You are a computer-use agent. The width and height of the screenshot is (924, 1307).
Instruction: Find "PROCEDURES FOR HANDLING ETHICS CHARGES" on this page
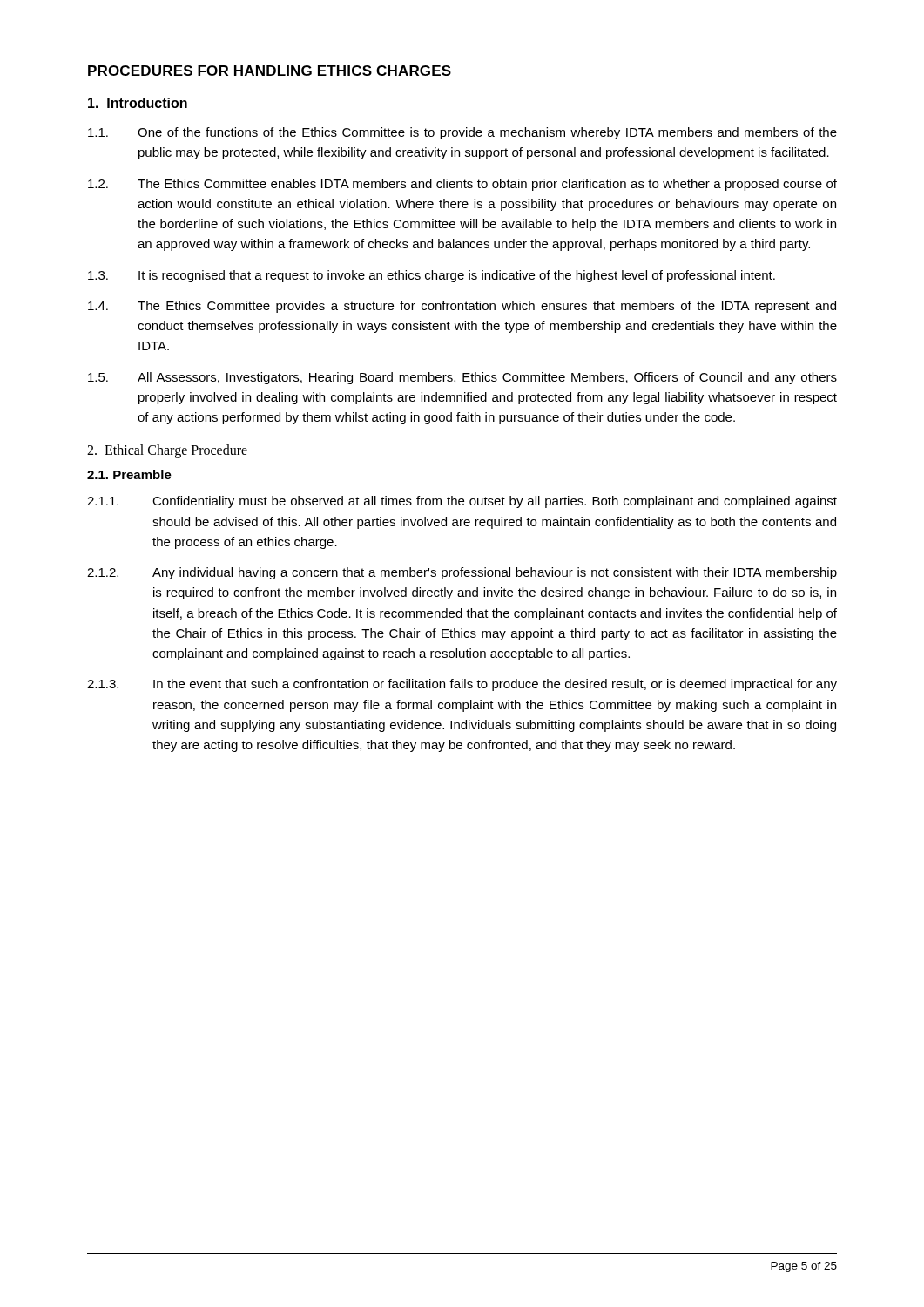[x=269, y=71]
